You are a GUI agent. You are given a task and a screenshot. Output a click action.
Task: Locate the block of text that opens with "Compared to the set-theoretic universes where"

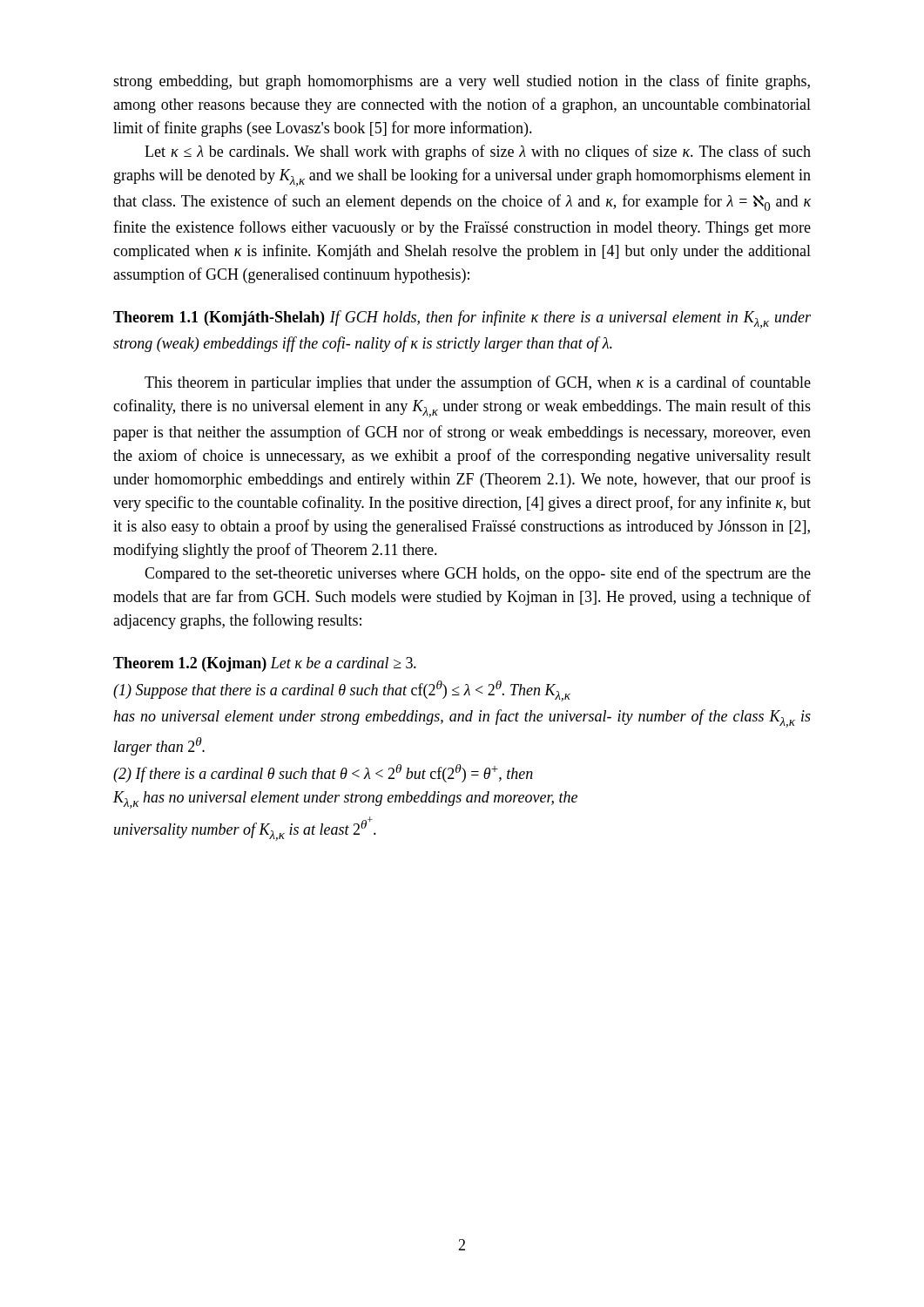[x=462, y=598]
